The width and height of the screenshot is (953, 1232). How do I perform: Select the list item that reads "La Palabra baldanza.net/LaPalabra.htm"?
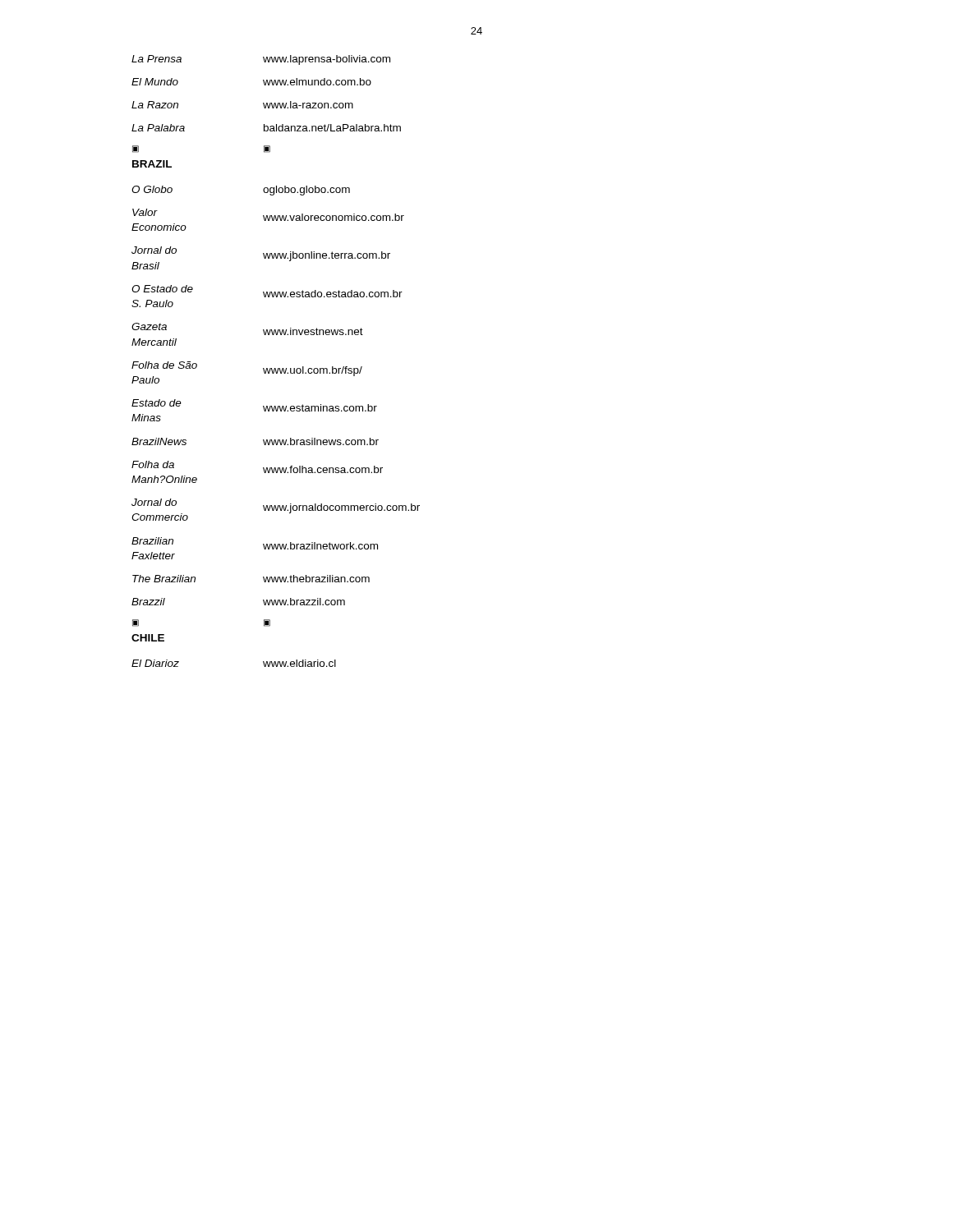click(267, 128)
